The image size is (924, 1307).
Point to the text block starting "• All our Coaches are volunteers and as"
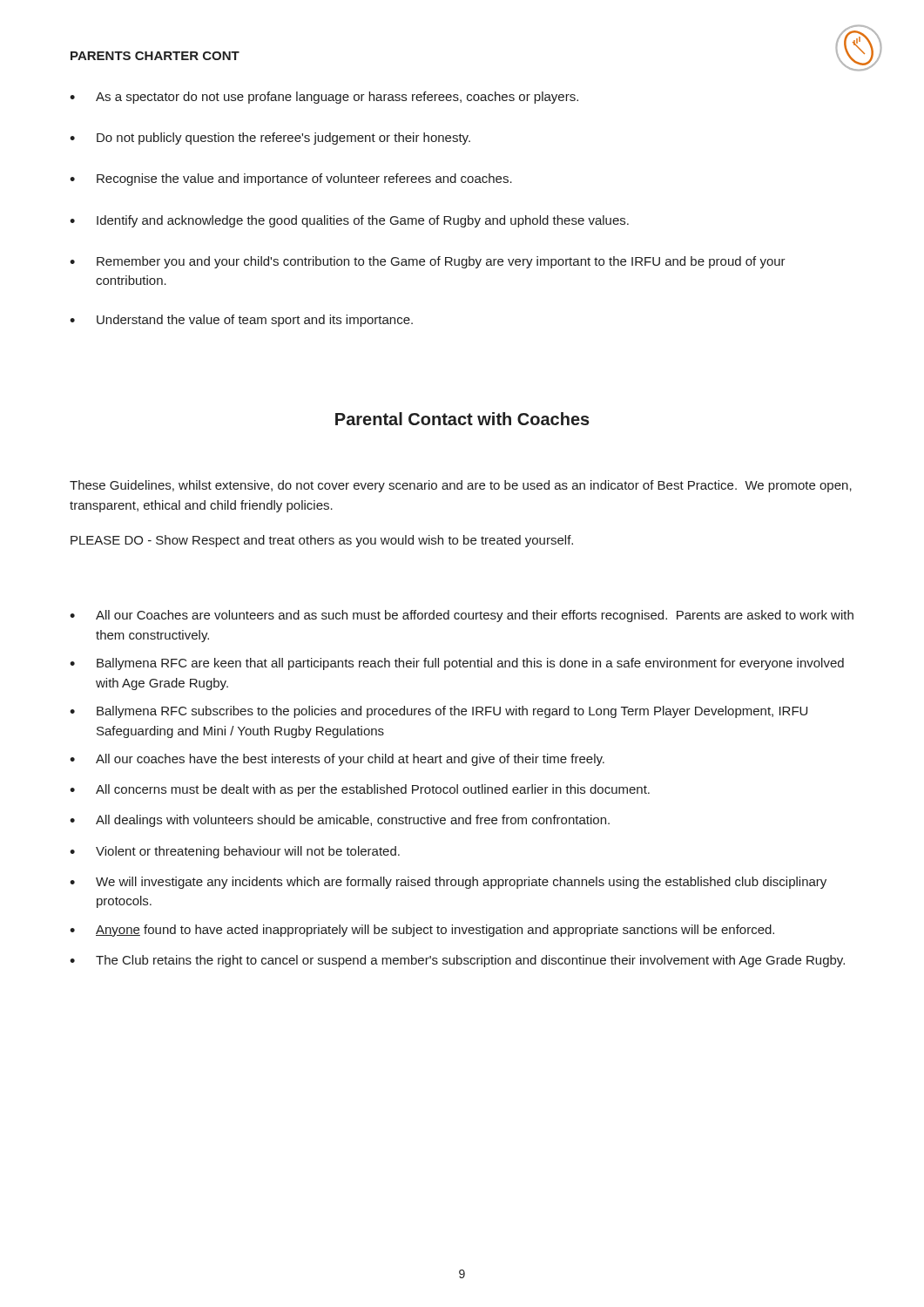462,625
